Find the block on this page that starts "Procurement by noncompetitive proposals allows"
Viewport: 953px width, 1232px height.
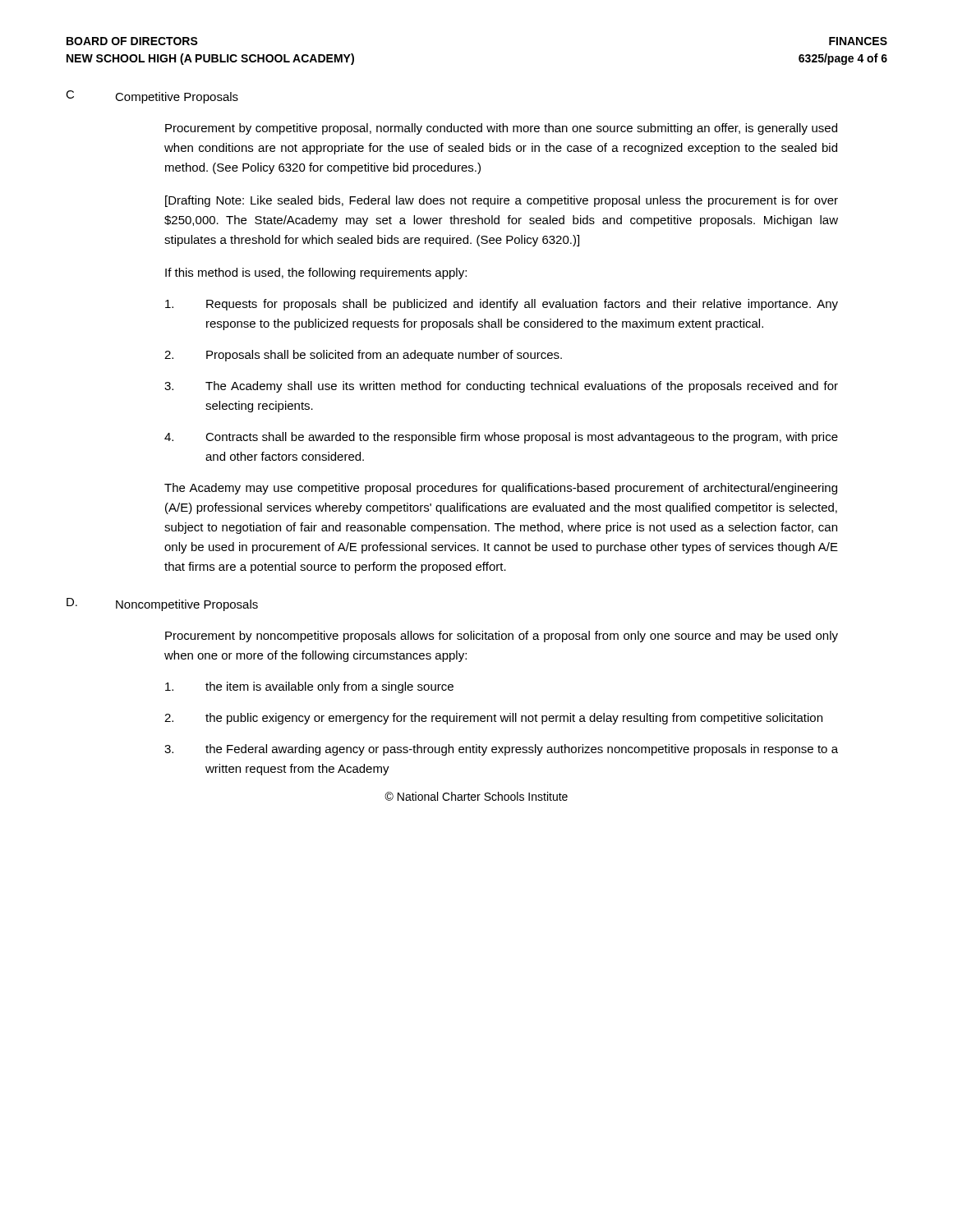pyautogui.click(x=501, y=645)
